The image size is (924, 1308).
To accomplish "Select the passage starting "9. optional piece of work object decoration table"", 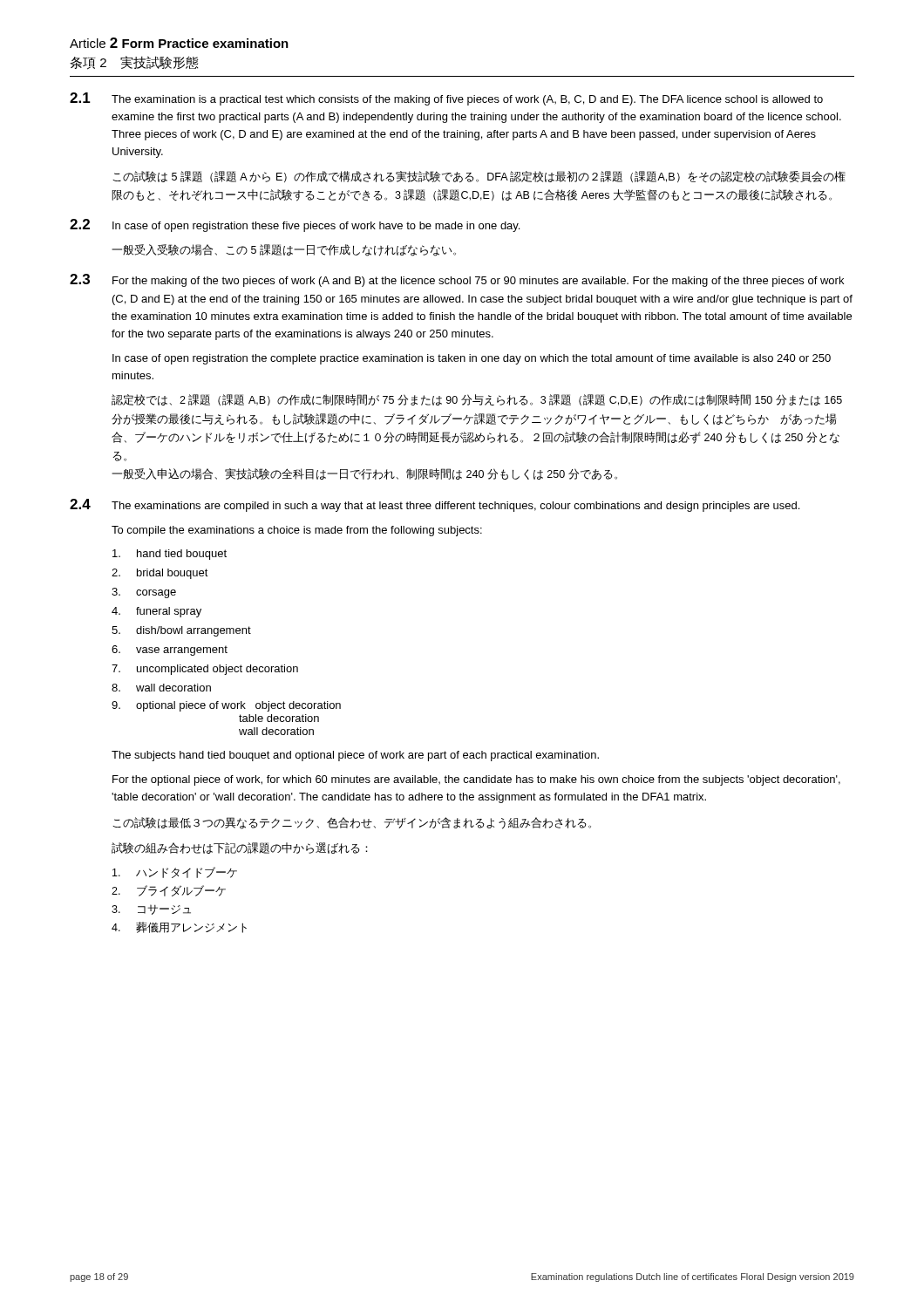I will 226,706.
